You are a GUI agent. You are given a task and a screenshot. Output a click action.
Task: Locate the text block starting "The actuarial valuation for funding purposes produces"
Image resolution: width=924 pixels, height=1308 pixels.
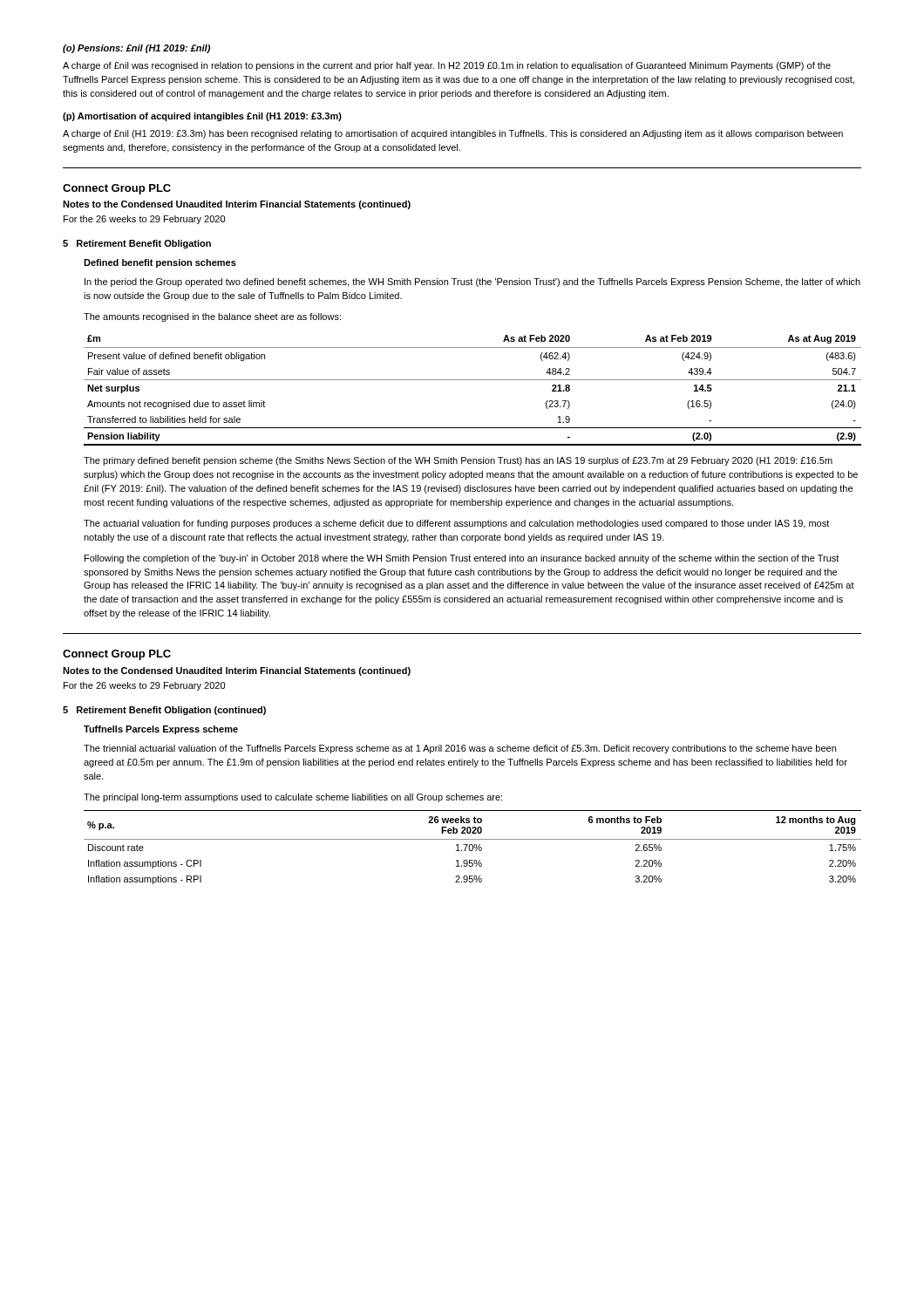pos(472,531)
